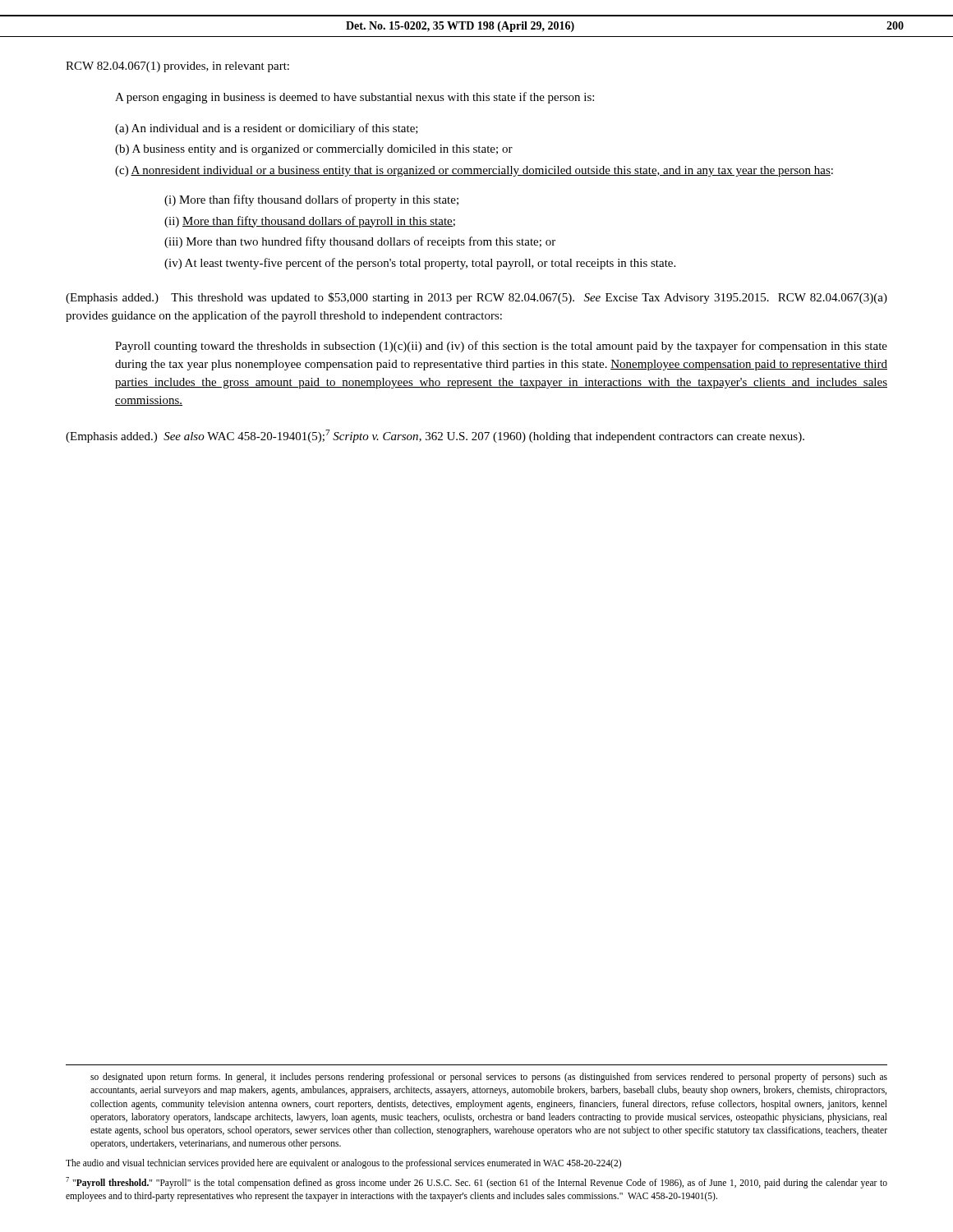Select the text block starting "RCW 82.04.067(1) provides, in relevant"
953x1232 pixels.
click(177, 67)
